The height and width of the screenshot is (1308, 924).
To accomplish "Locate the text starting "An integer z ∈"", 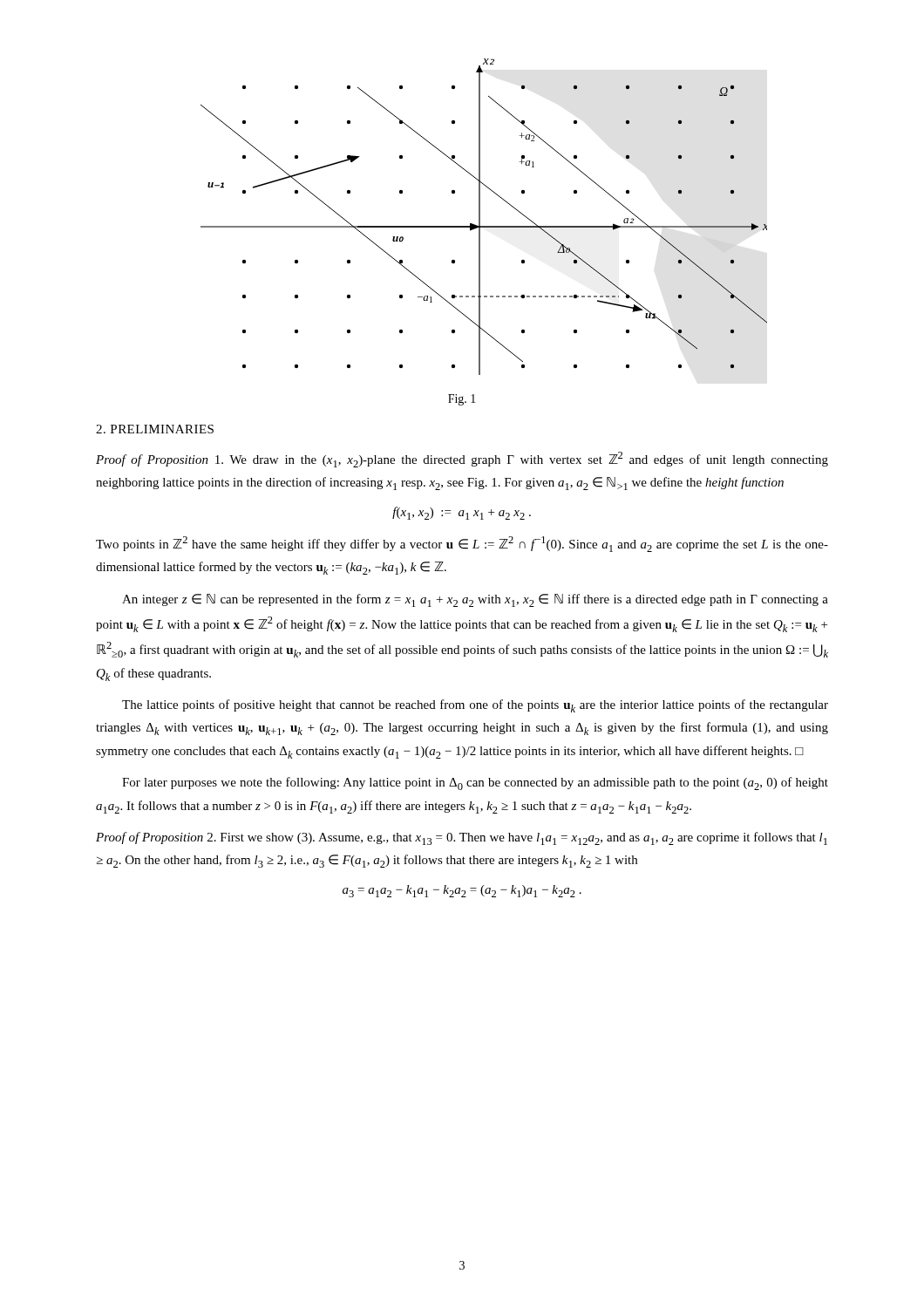I will click(x=462, y=638).
